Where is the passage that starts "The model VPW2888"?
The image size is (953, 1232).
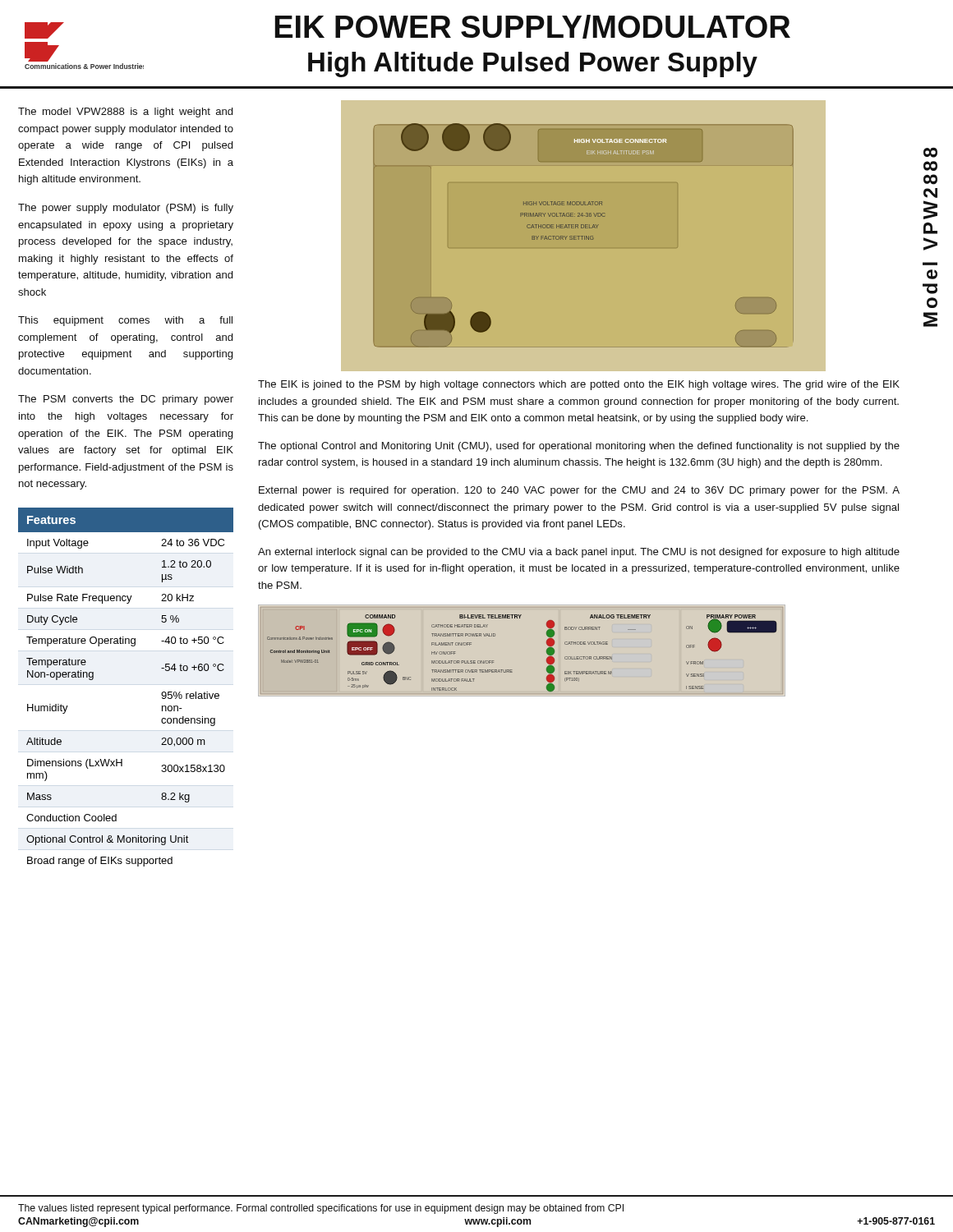tap(126, 145)
